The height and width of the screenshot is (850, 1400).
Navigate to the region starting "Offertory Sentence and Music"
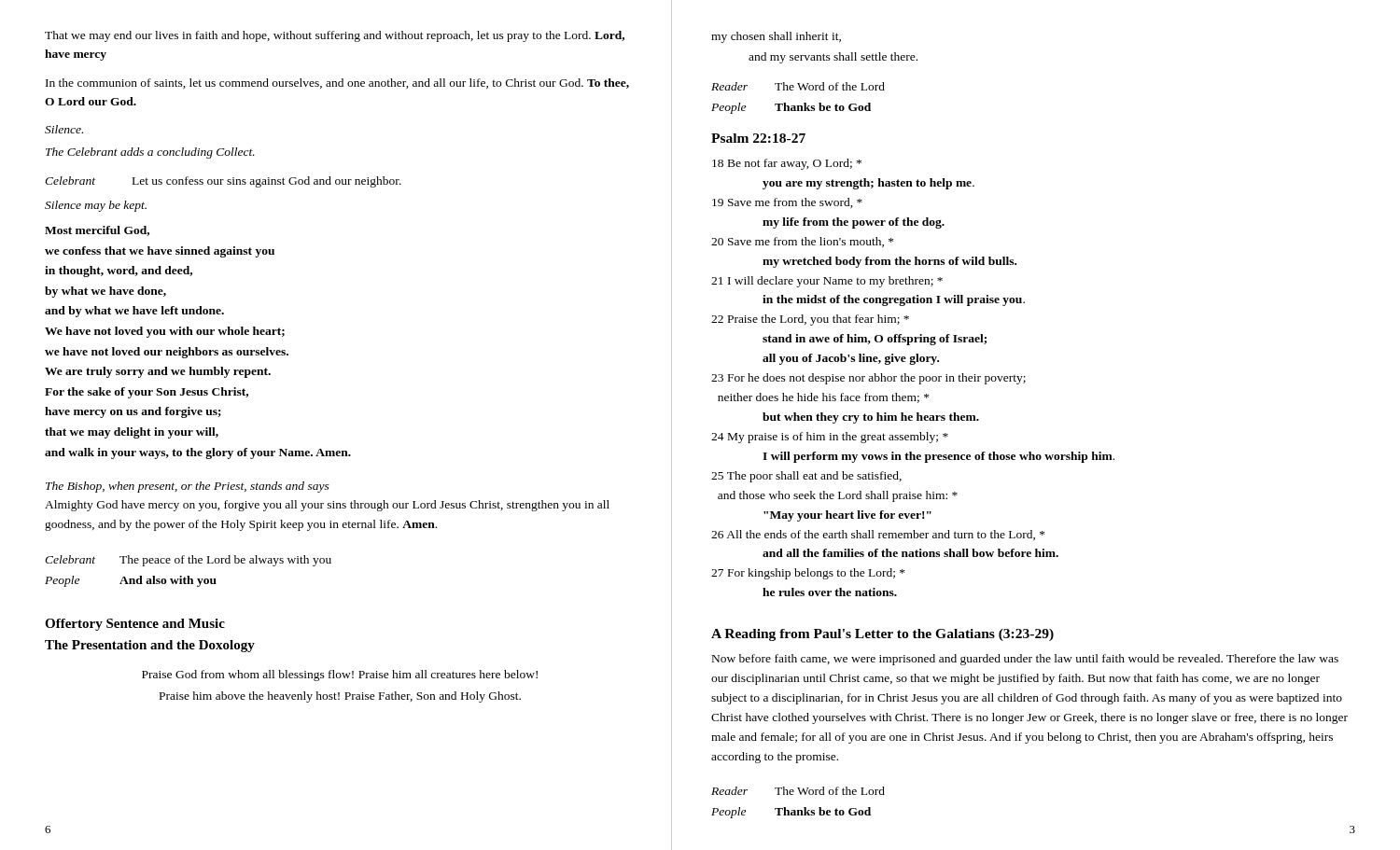135,624
